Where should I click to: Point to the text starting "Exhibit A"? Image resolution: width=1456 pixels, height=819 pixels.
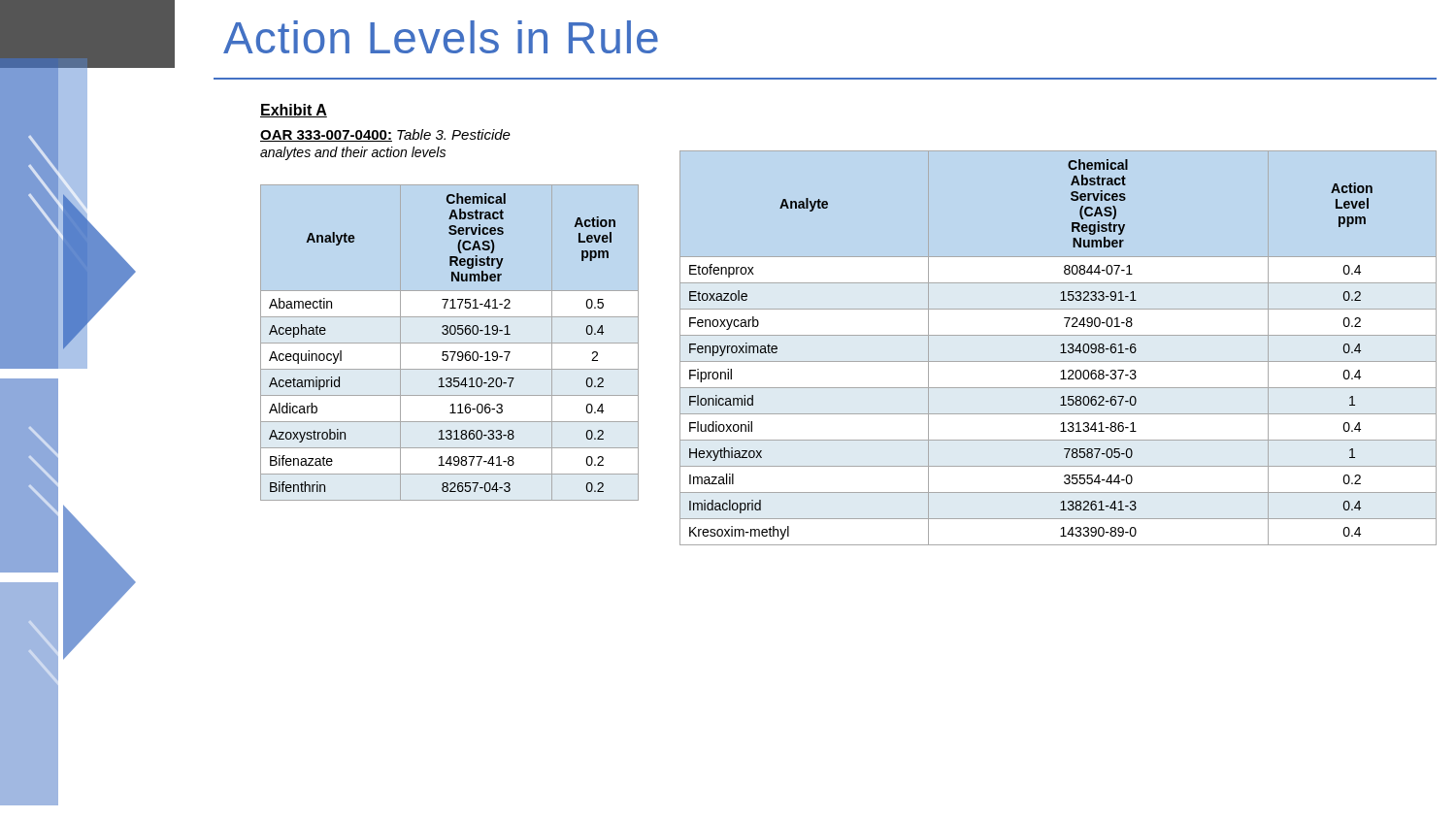294,110
